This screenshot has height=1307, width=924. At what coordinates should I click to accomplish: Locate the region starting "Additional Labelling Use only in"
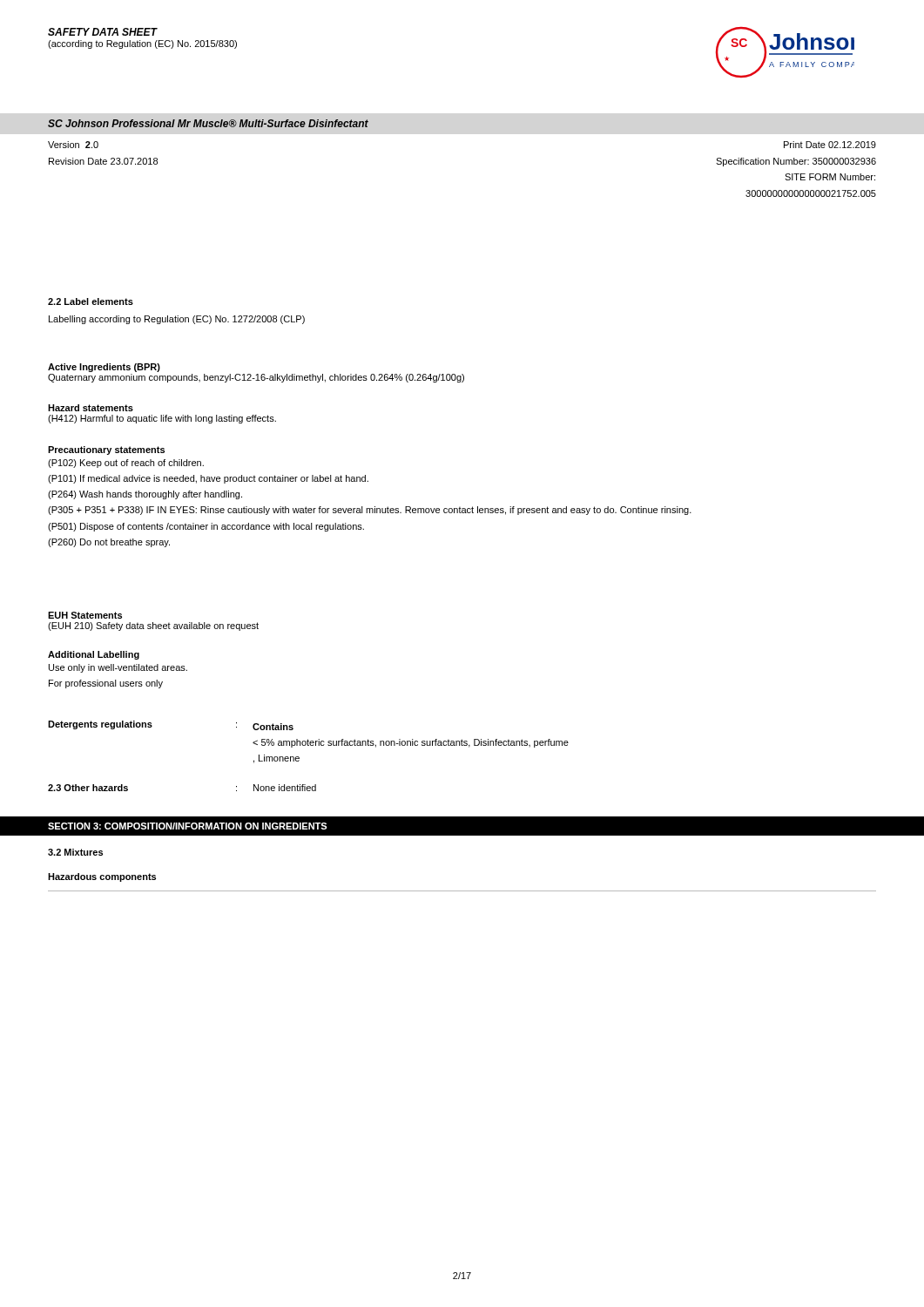[x=118, y=670]
